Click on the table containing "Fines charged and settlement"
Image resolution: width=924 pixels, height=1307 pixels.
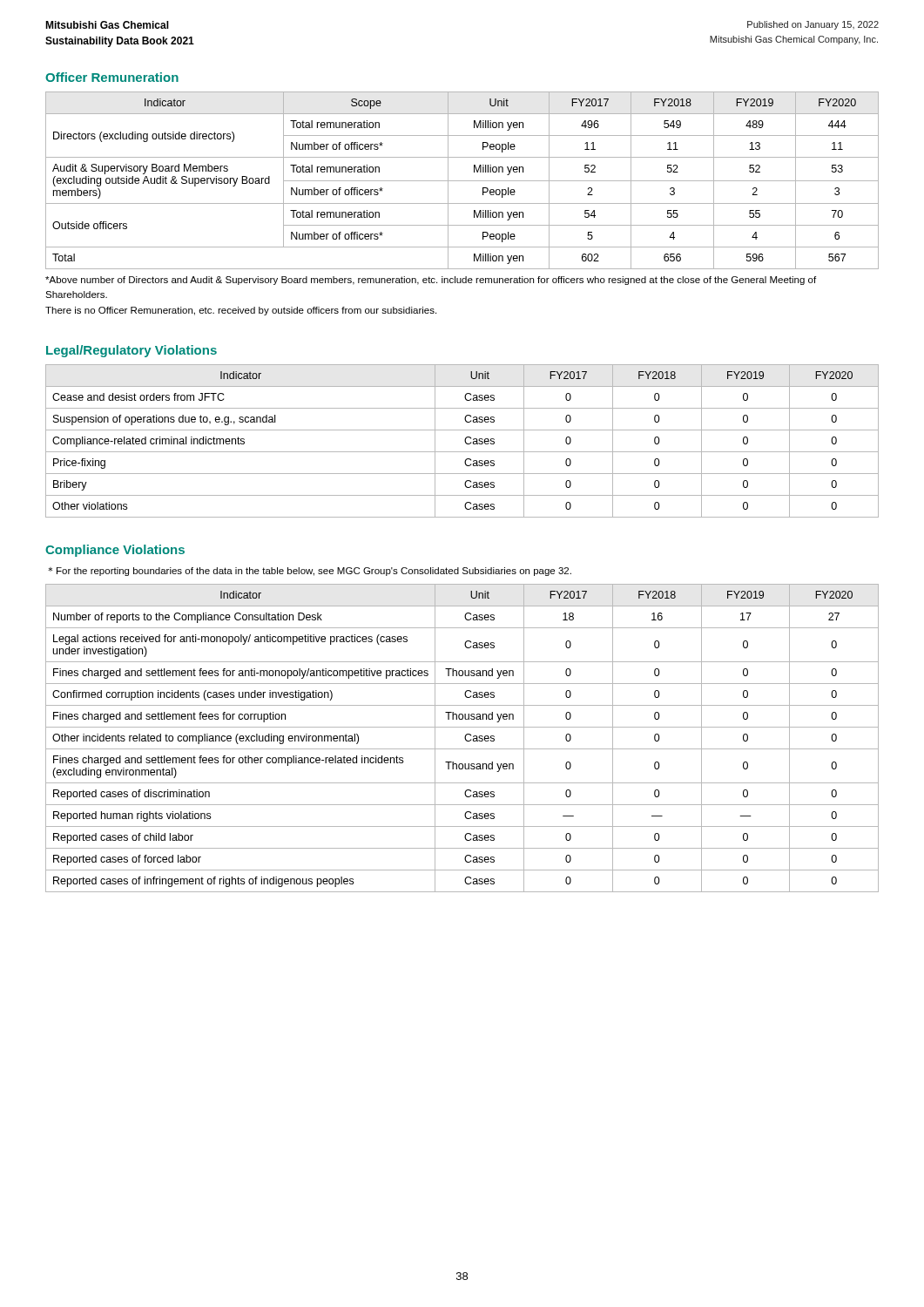(x=462, y=738)
